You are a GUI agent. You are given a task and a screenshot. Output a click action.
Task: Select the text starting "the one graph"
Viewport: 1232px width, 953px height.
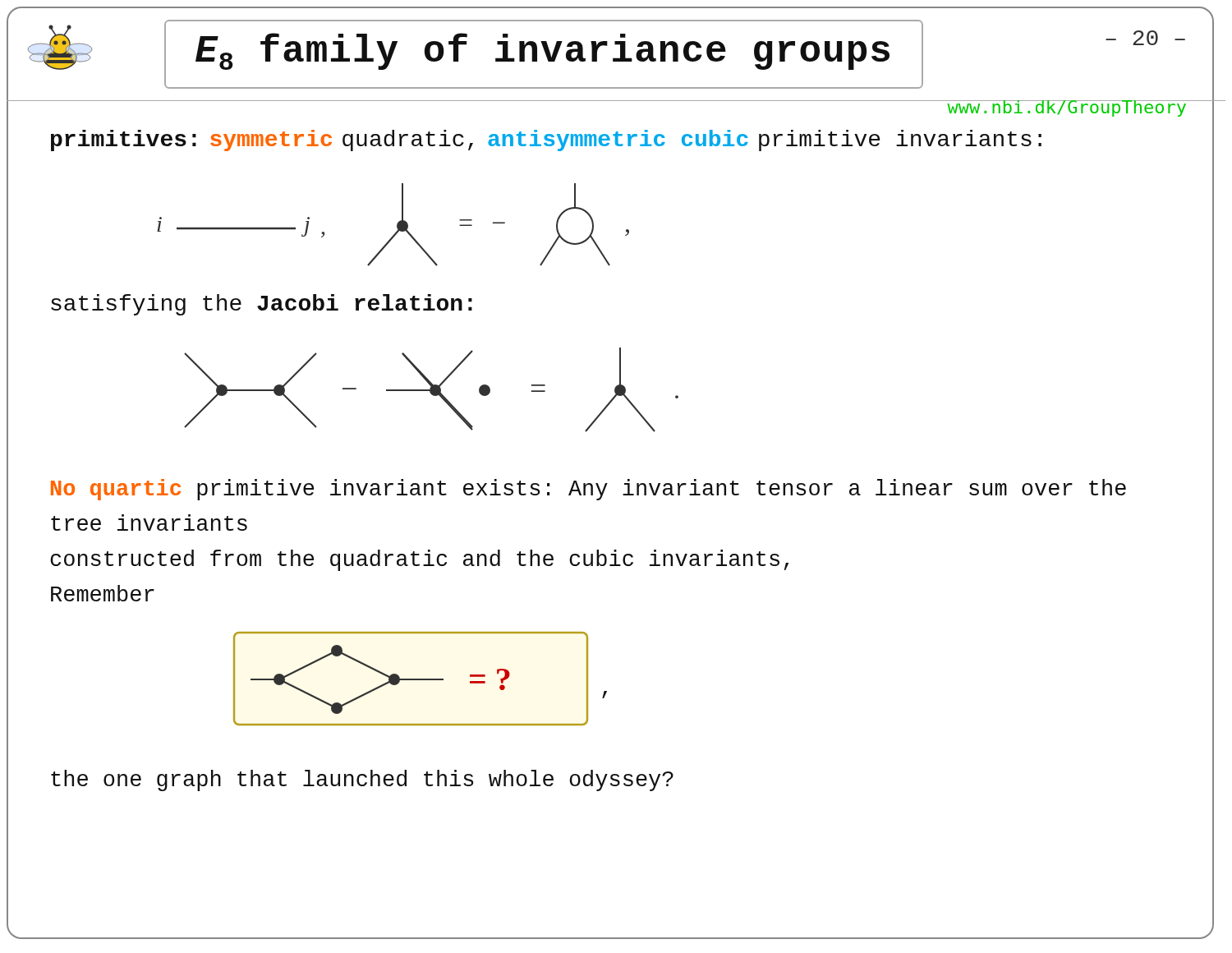tap(362, 780)
